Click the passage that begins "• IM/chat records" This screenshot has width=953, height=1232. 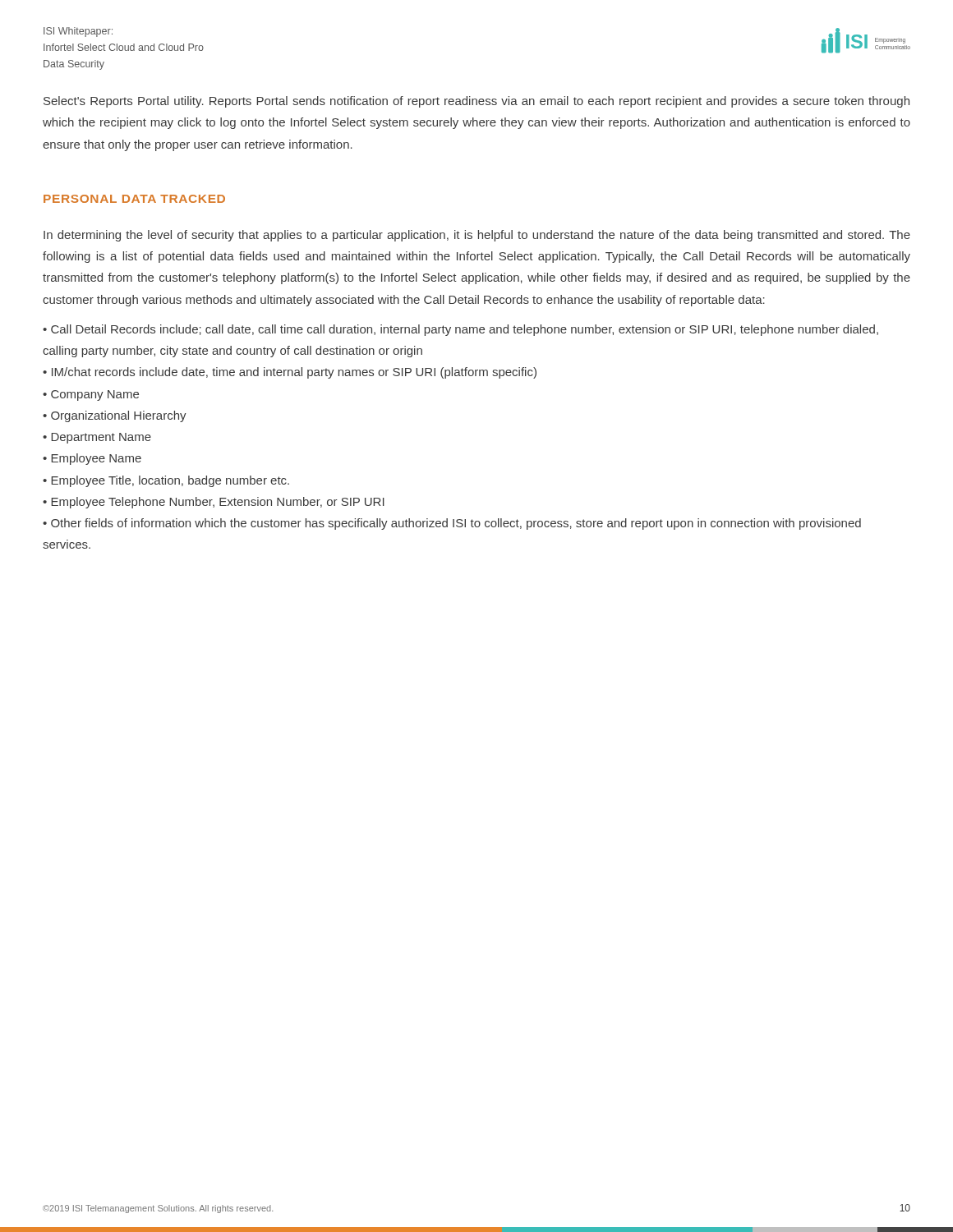point(290,372)
